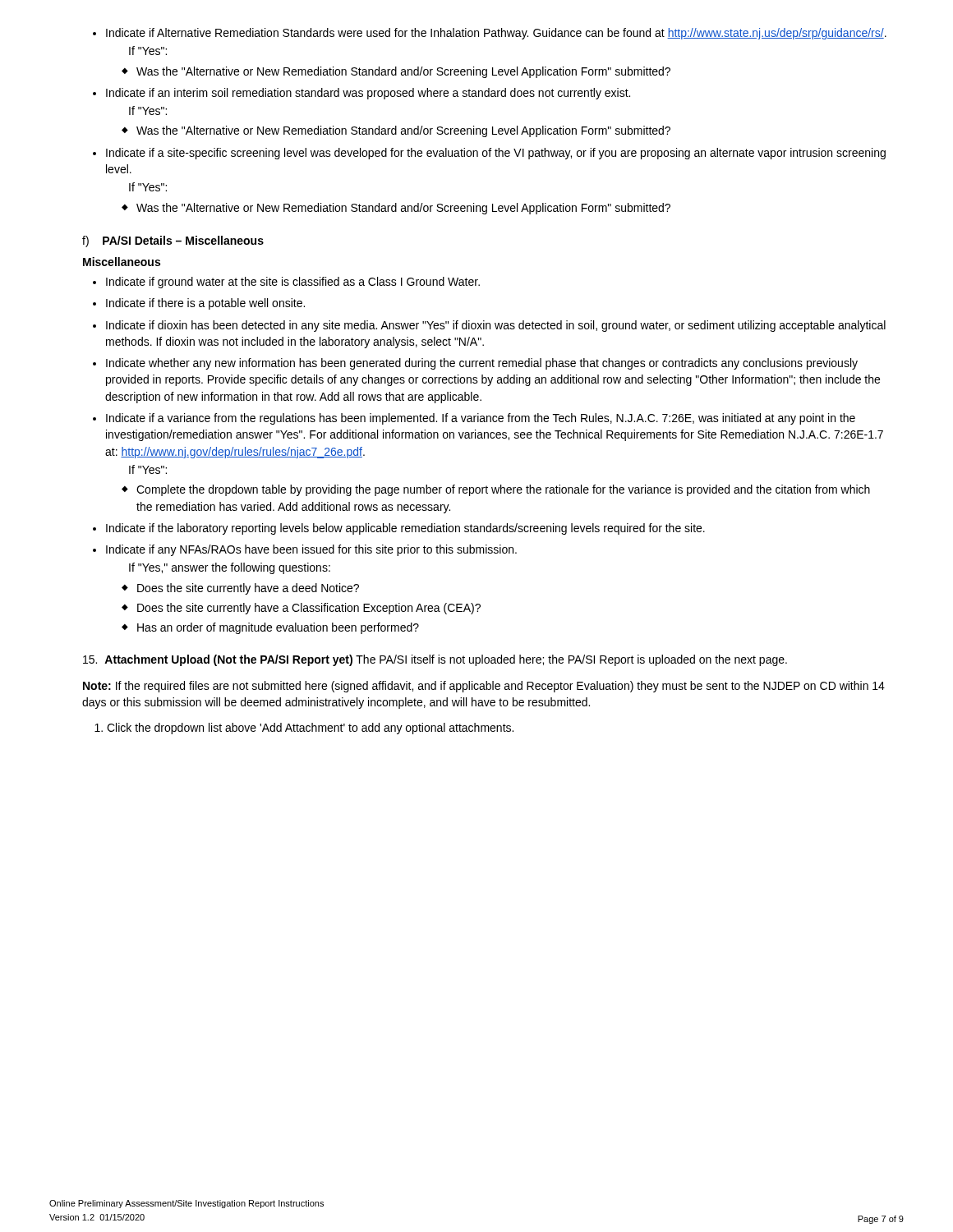The width and height of the screenshot is (953, 1232).
Task: Locate the text "f) PA/SI Details – Miscellaneous"
Action: [x=173, y=241]
